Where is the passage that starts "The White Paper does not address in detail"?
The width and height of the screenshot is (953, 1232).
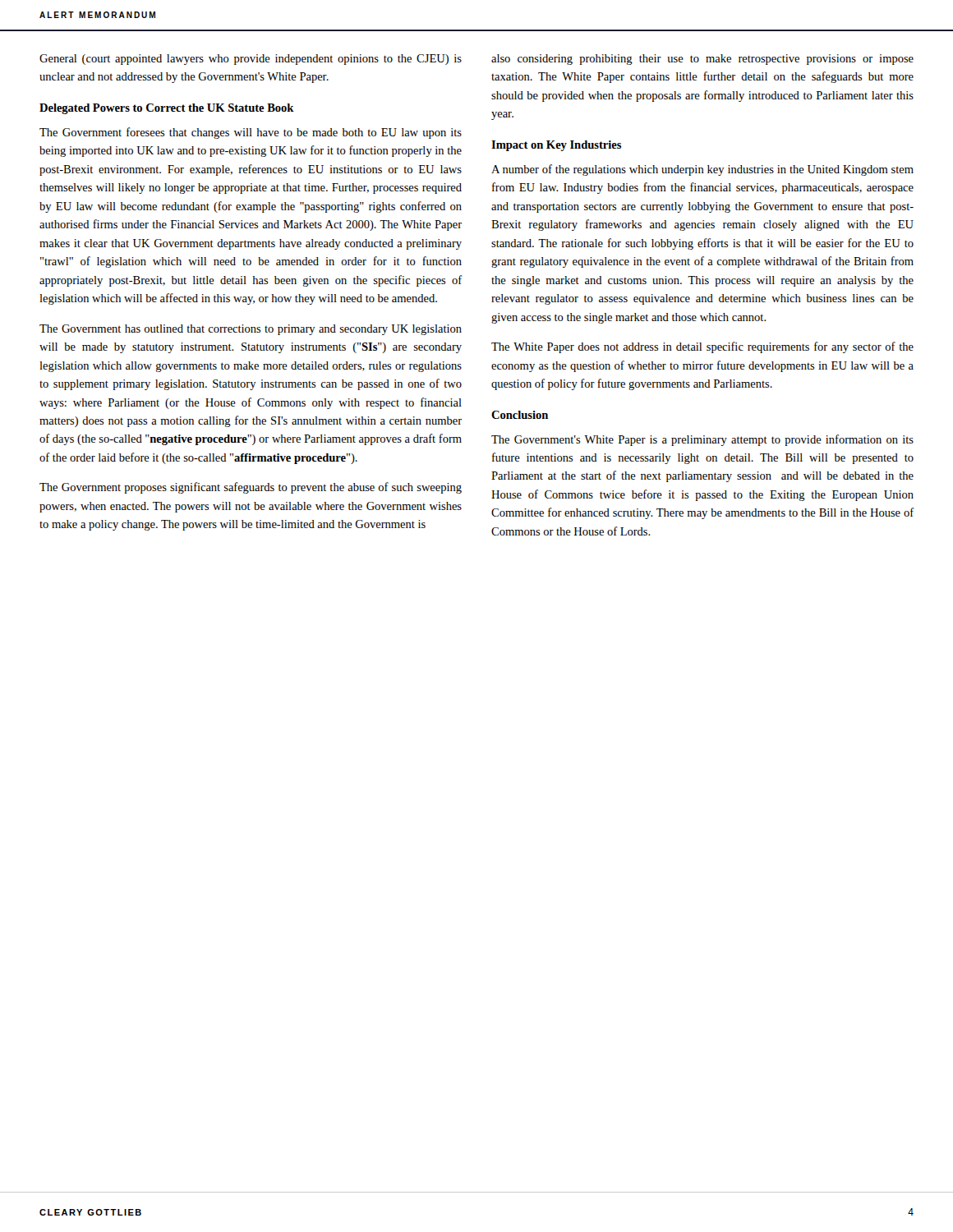point(702,365)
